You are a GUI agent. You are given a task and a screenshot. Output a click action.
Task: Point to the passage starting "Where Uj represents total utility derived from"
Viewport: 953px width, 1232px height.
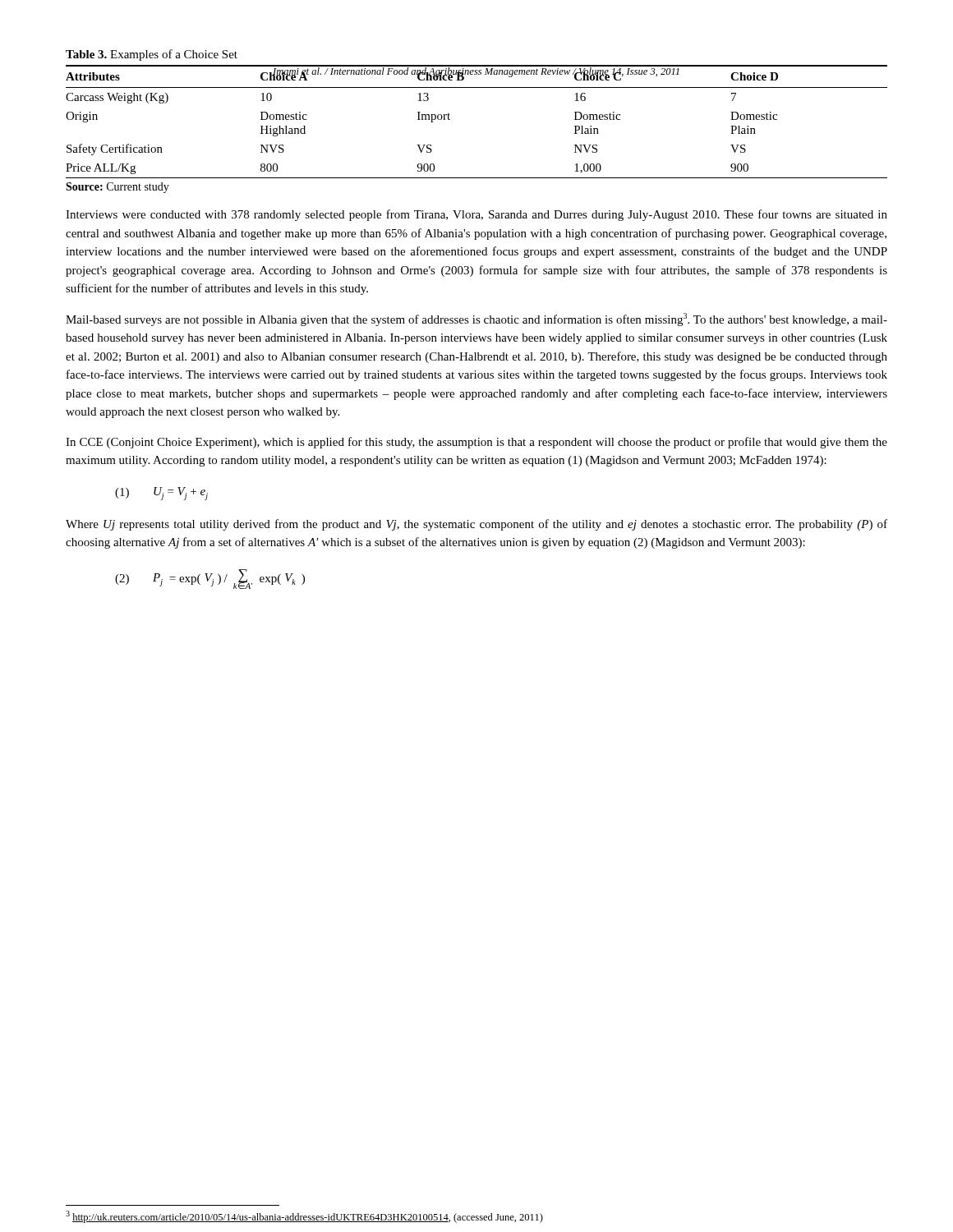coord(476,533)
